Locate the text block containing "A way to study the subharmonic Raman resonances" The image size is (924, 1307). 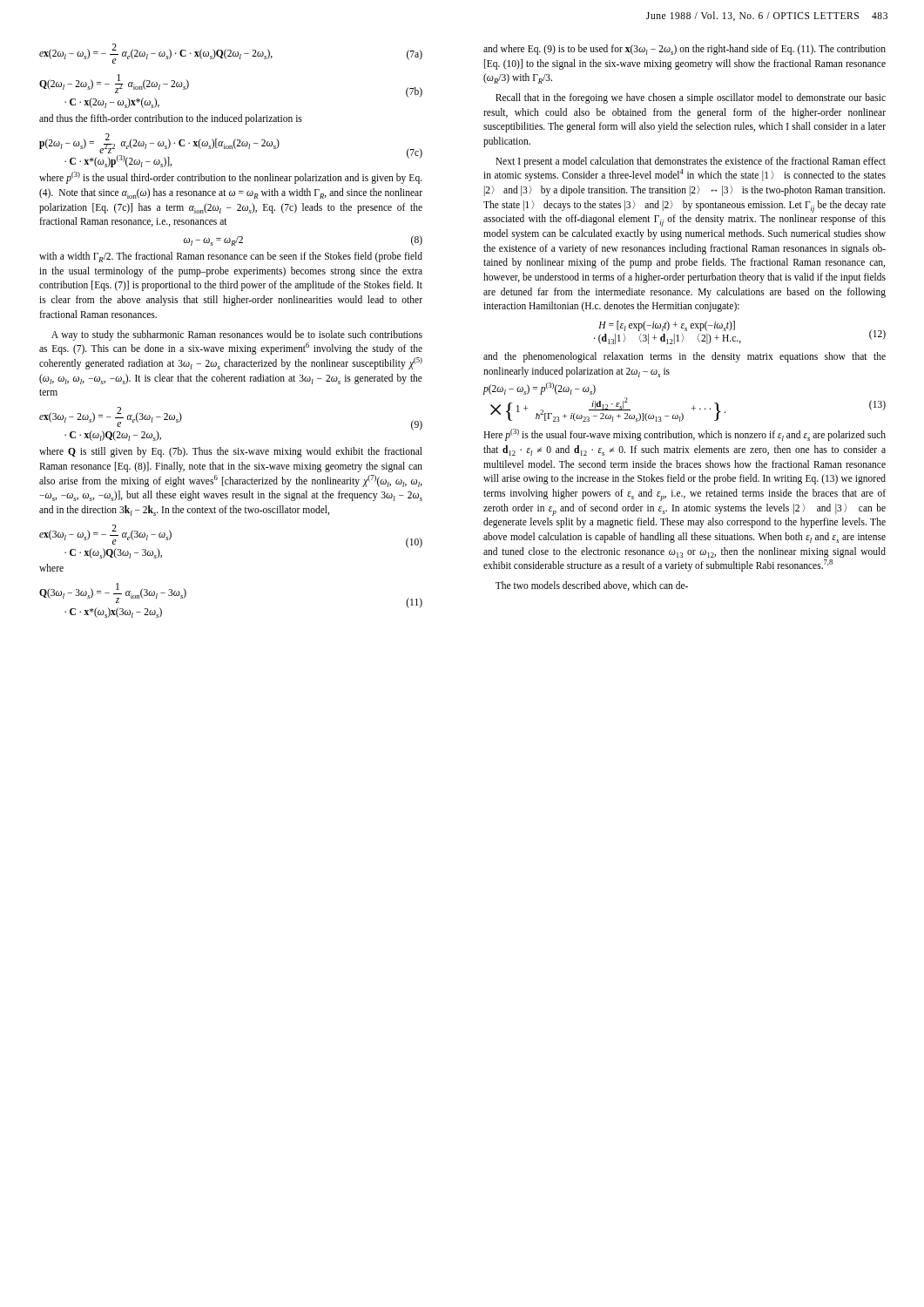pyautogui.click(x=231, y=363)
